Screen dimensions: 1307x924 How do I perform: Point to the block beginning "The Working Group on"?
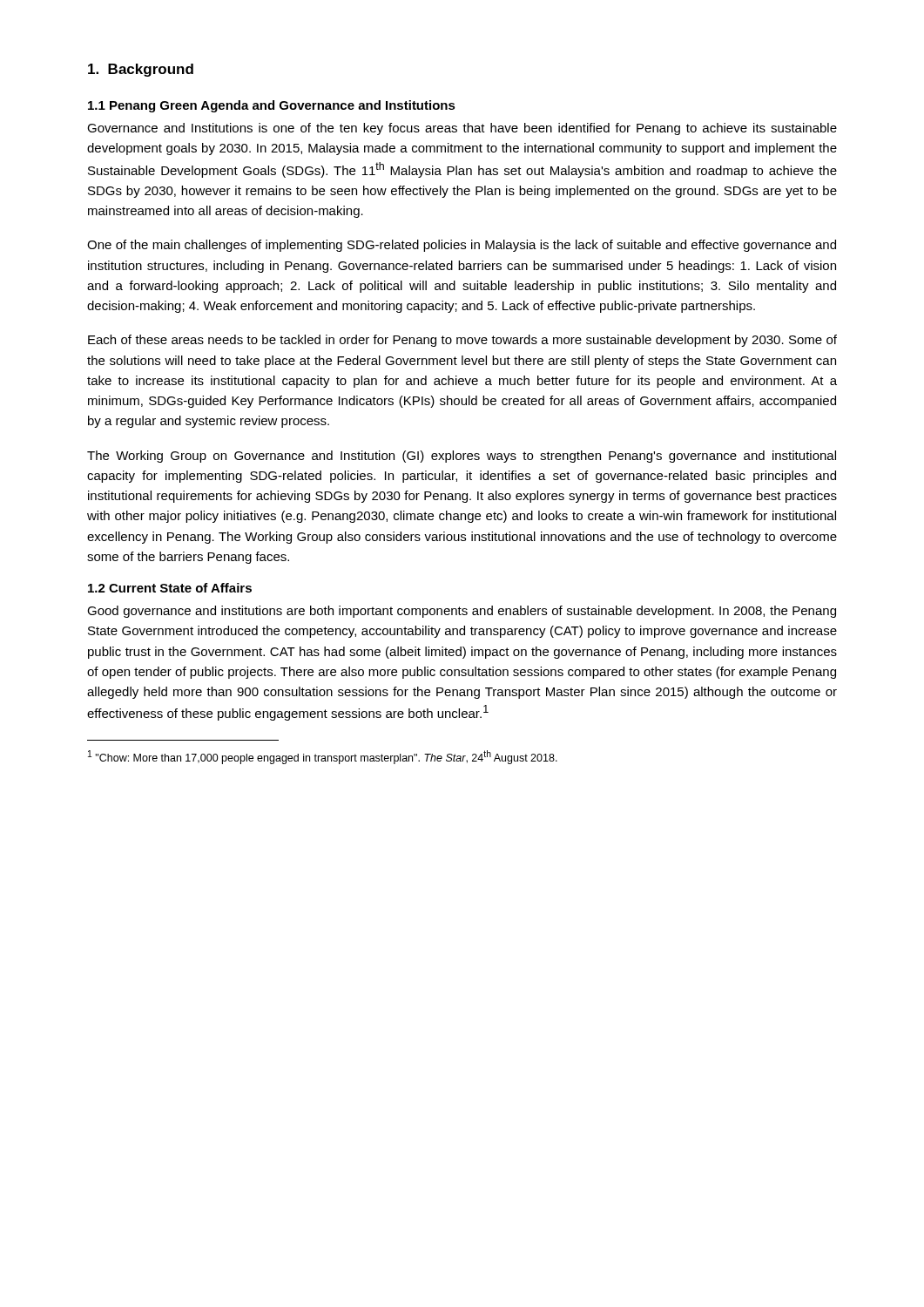(x=462, y=506)
